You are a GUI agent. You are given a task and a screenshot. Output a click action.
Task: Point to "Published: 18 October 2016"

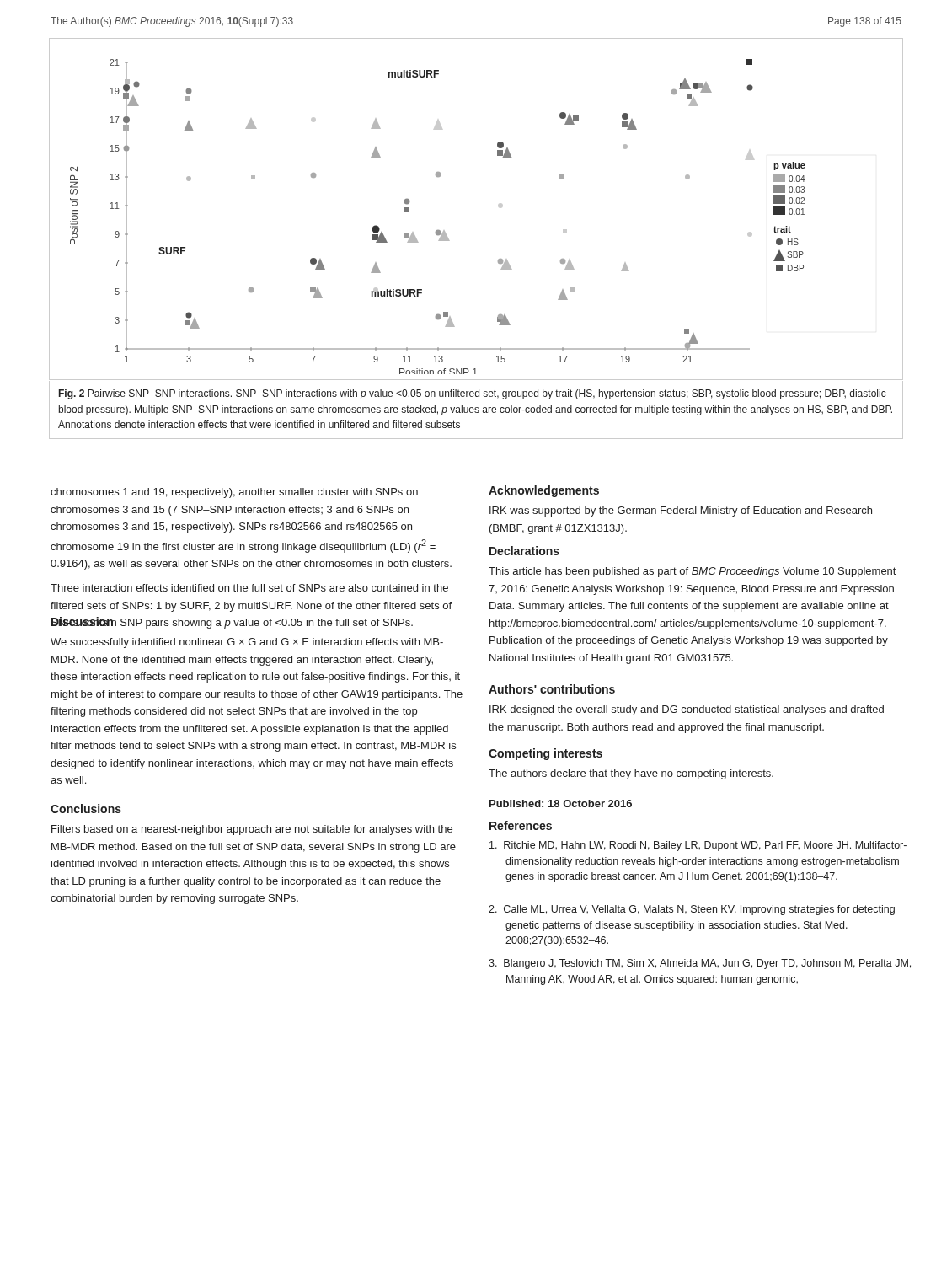pyautogui.click(x=560, y=804)
